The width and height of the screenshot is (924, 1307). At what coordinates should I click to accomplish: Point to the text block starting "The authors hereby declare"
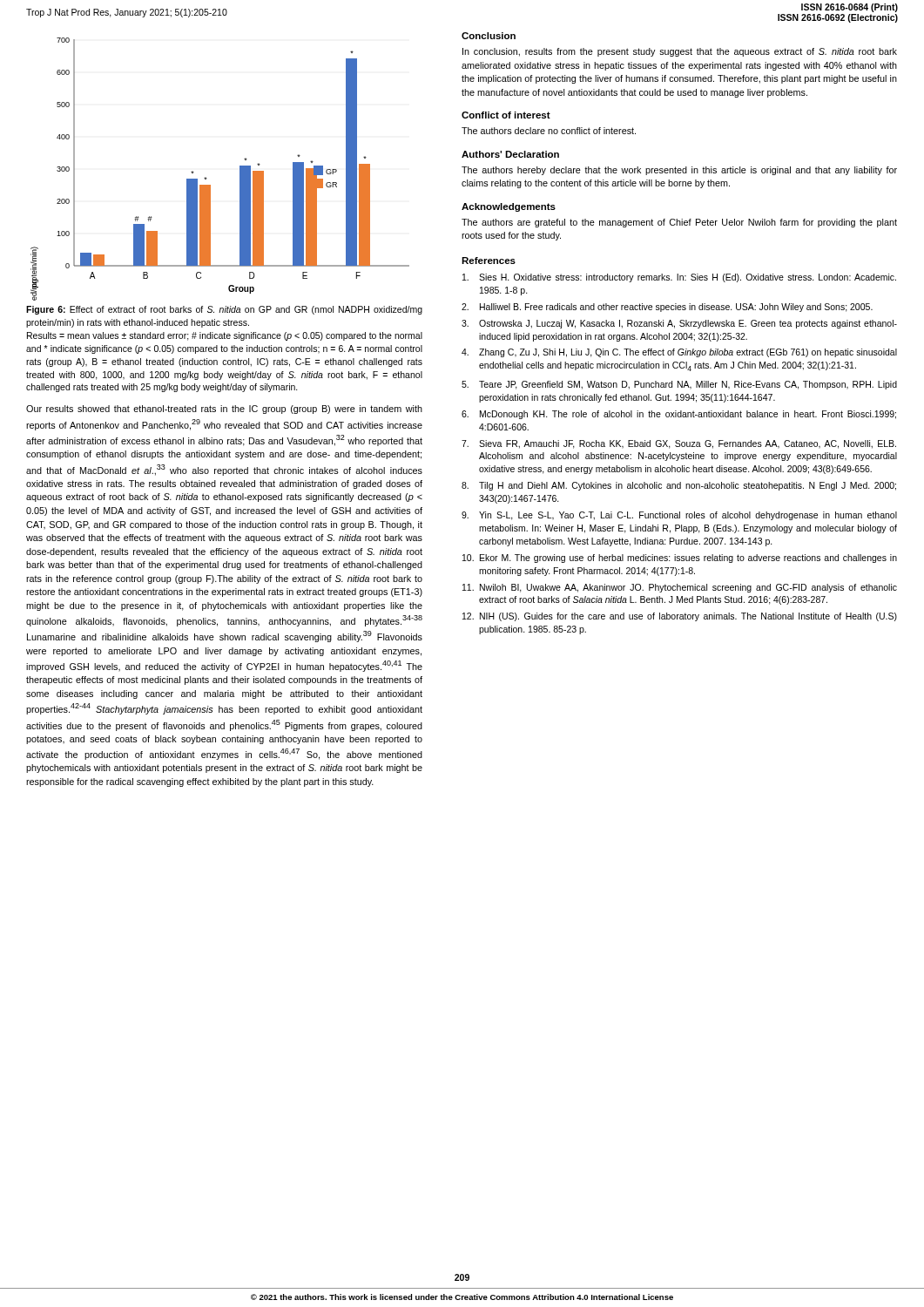pos(679,176)
